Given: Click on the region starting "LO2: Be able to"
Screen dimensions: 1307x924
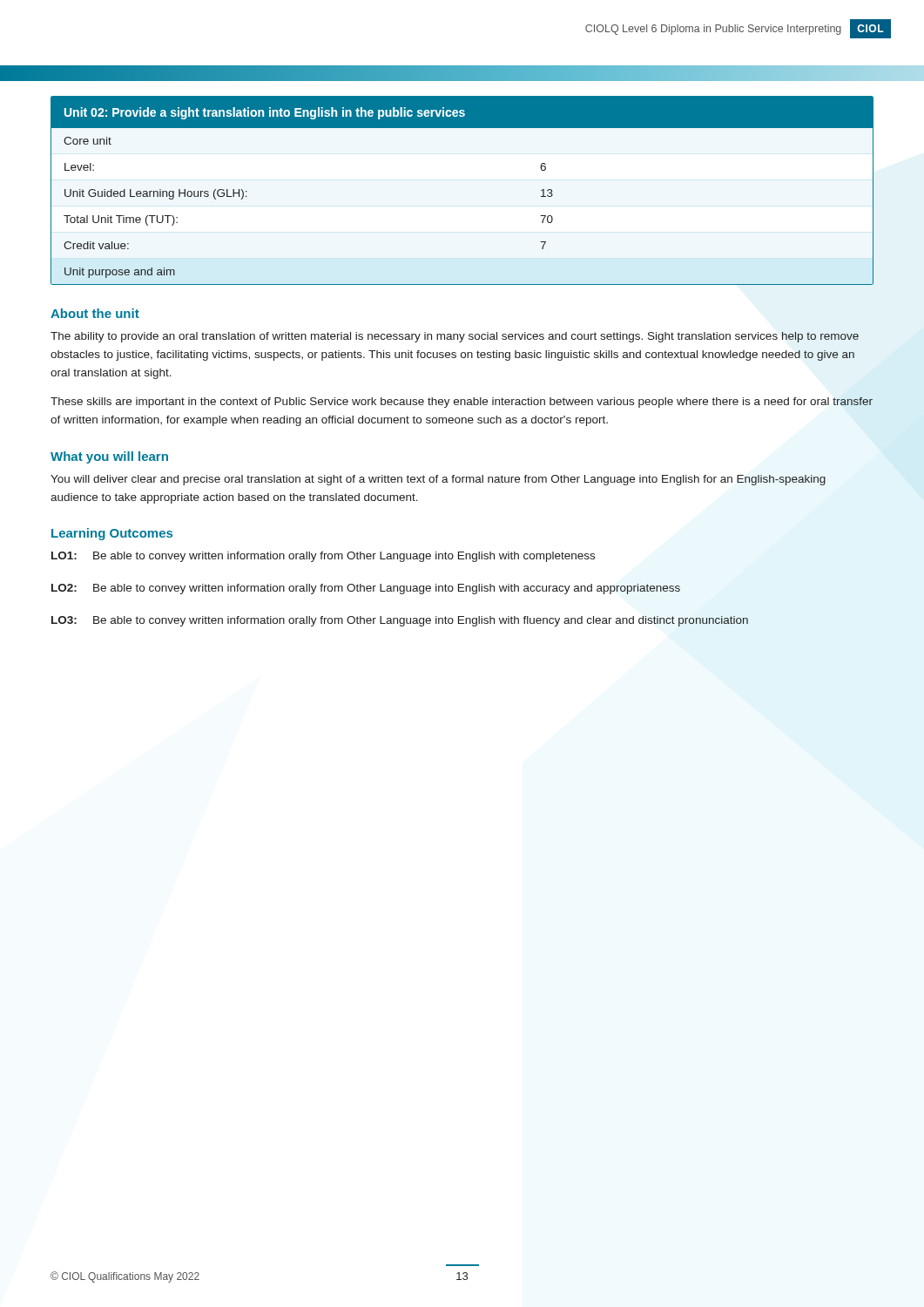Looking at the screenshot, I should pyautogui.click(x=462, y=589).
